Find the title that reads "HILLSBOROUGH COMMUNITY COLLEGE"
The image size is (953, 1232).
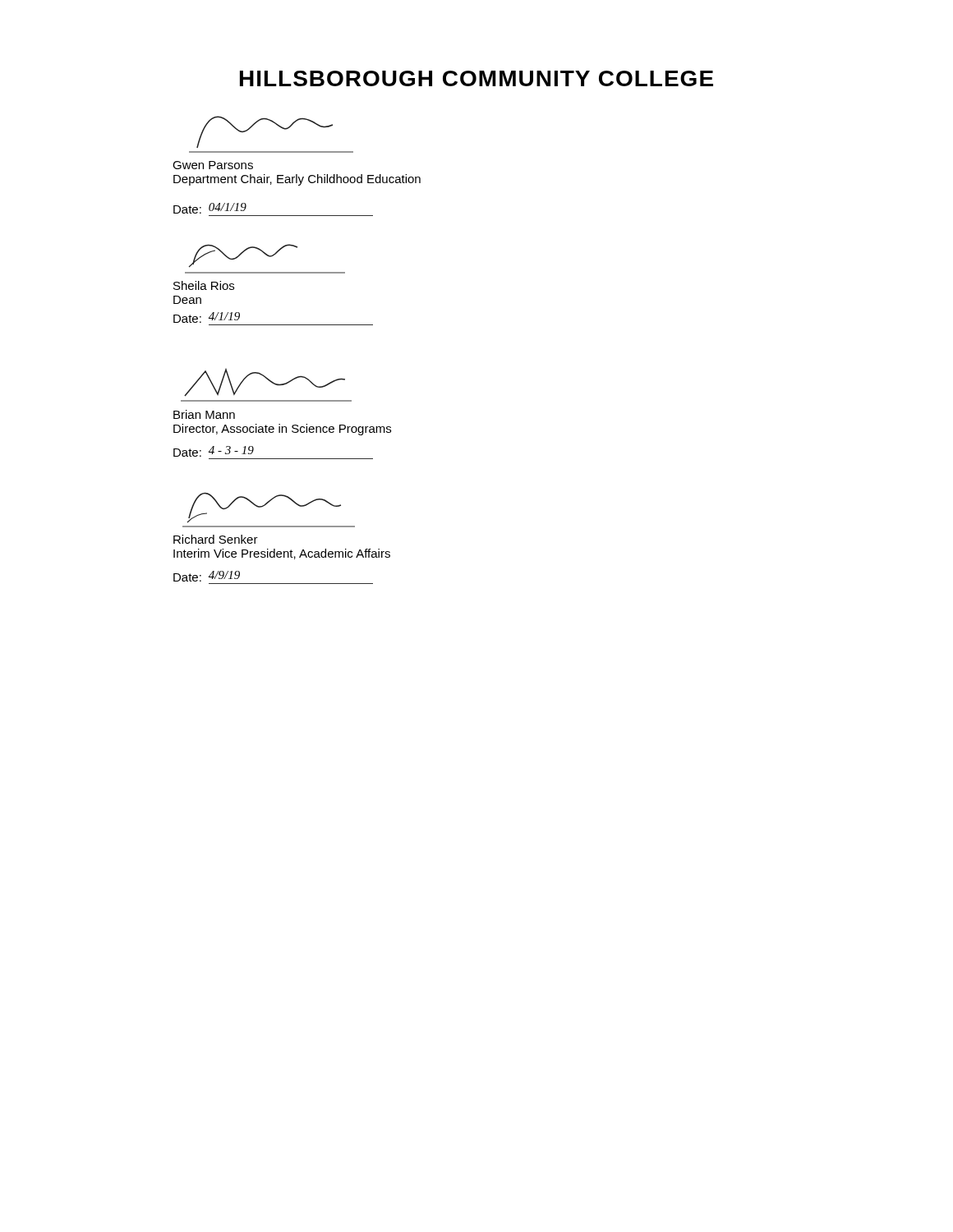point(476,78)
